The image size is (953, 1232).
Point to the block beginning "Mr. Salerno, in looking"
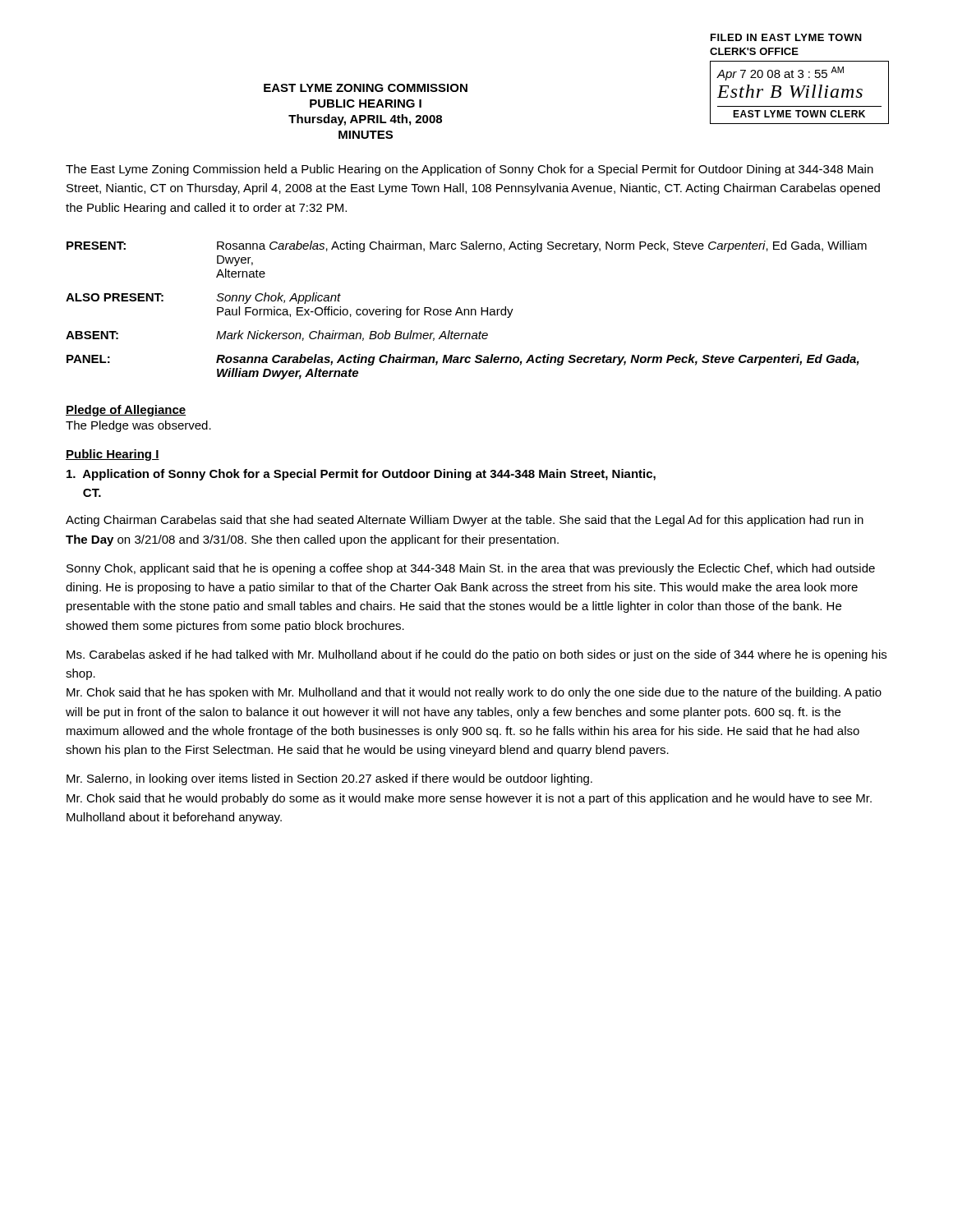469,798
